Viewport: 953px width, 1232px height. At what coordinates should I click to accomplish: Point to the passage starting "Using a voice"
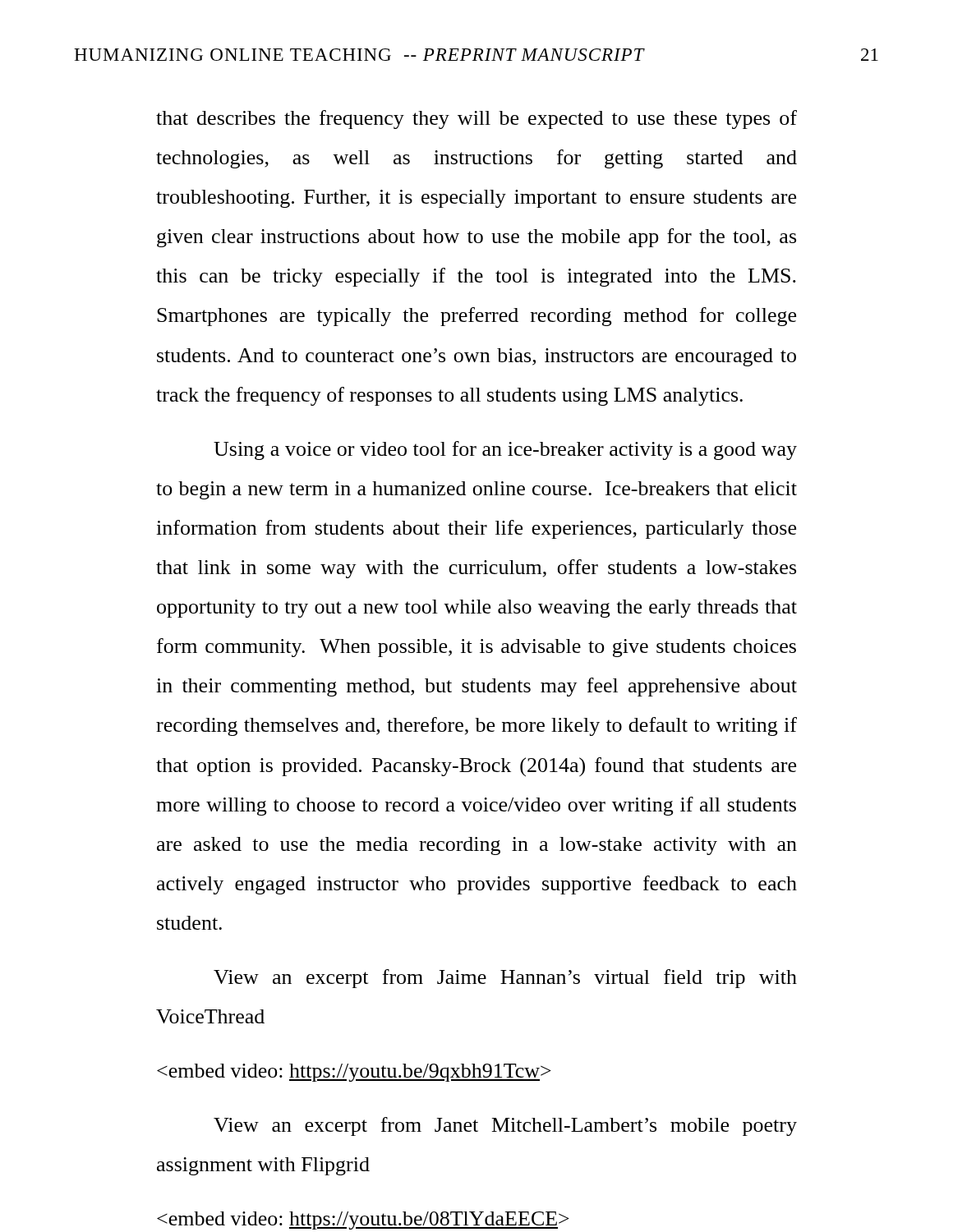[476, 686]
